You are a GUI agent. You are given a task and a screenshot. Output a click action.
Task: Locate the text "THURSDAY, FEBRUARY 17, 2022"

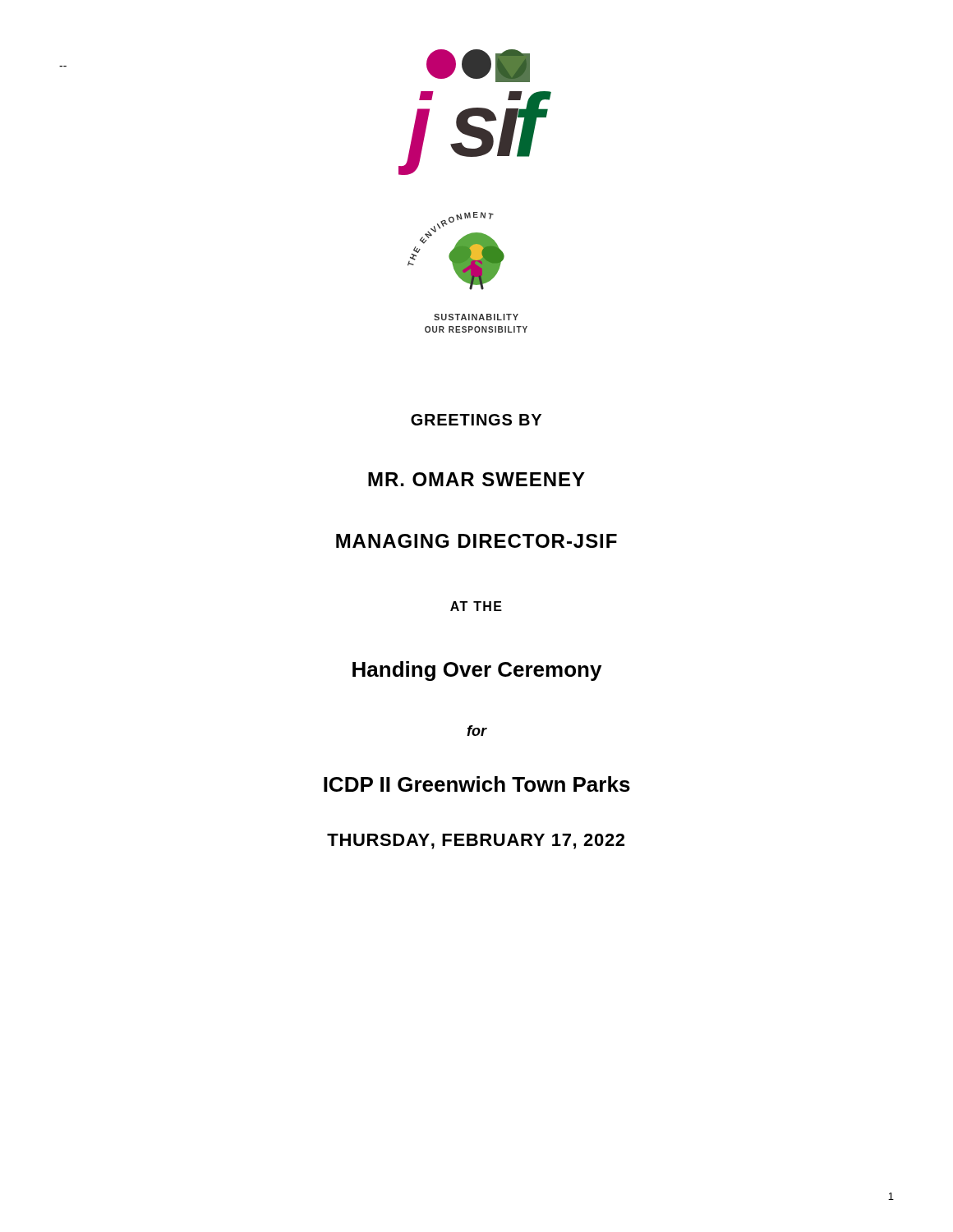476,840
